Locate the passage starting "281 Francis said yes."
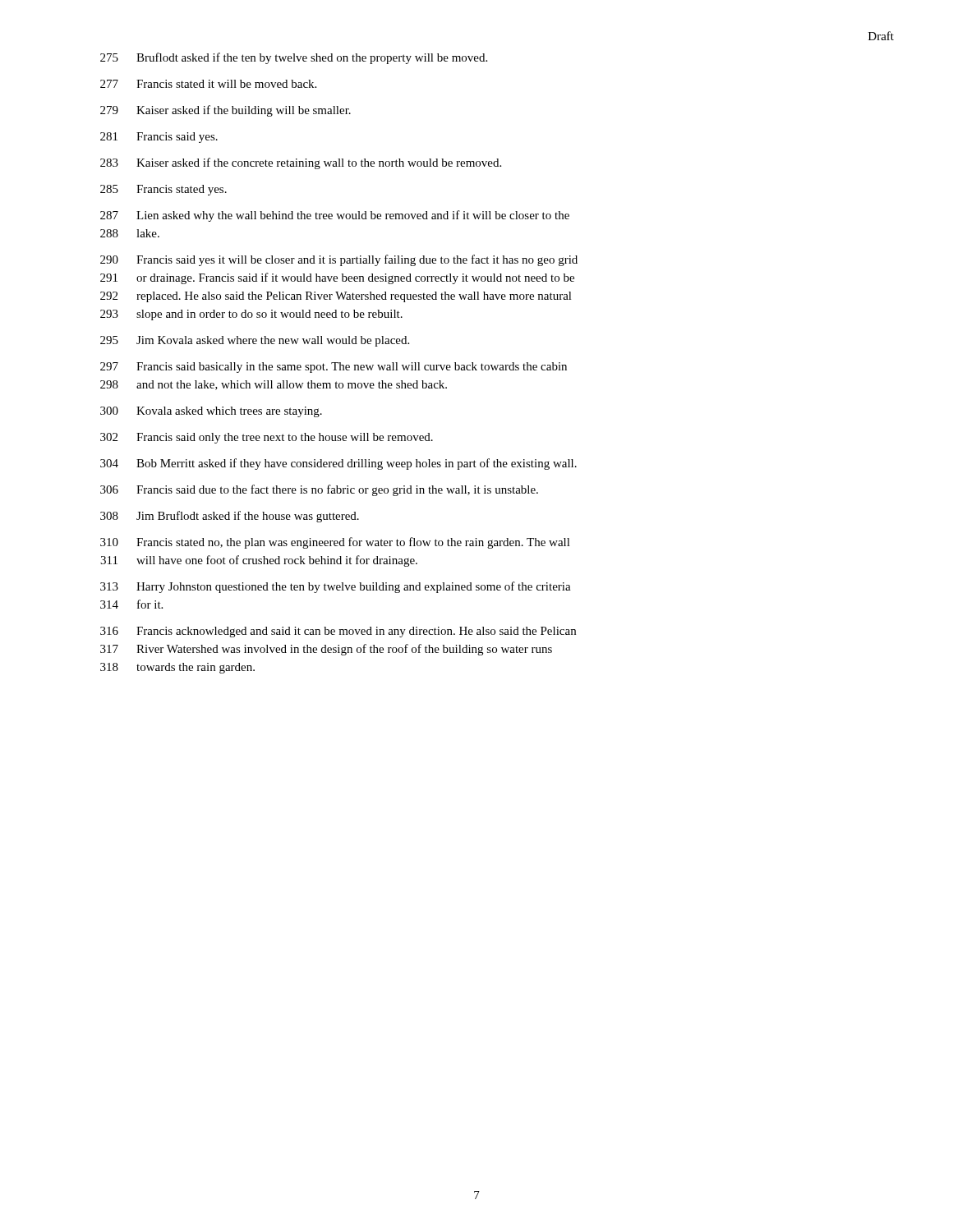This screenshot has width=953, height=1232. [x=159, y=138]
